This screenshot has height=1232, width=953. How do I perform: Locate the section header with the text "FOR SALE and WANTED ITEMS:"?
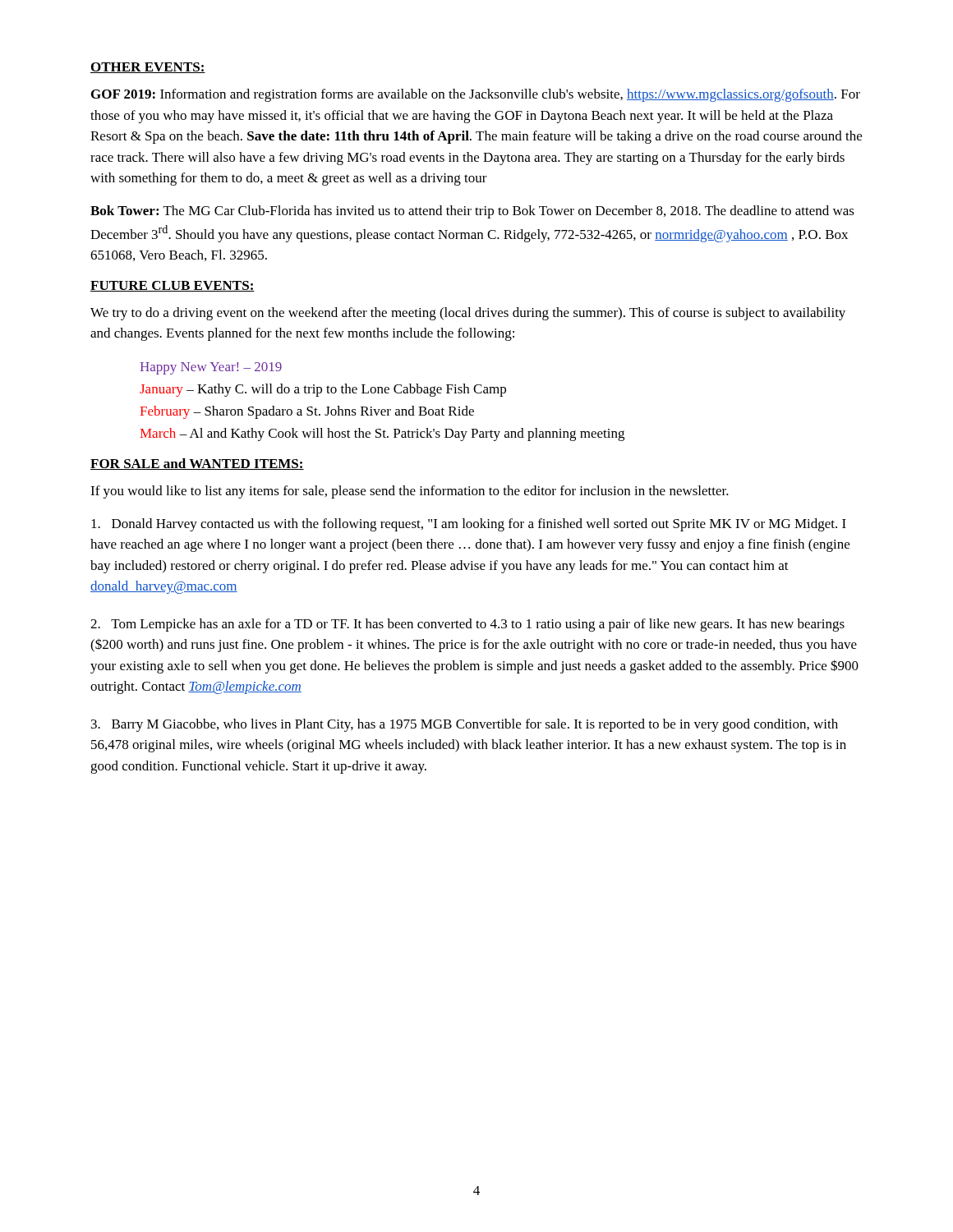(197, 464)
